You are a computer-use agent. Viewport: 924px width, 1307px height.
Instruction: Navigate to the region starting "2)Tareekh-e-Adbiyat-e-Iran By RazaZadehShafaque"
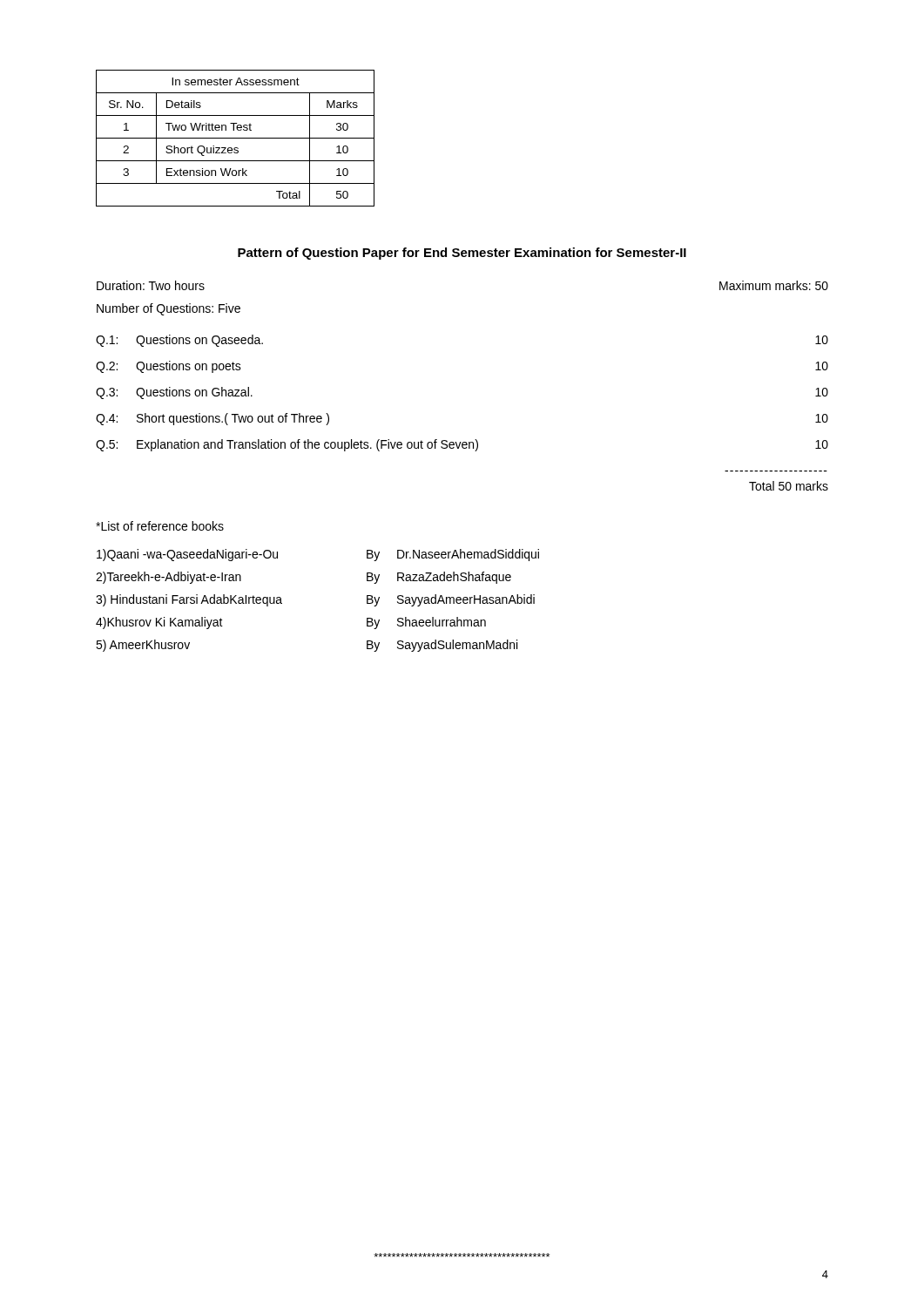point(170,577)
